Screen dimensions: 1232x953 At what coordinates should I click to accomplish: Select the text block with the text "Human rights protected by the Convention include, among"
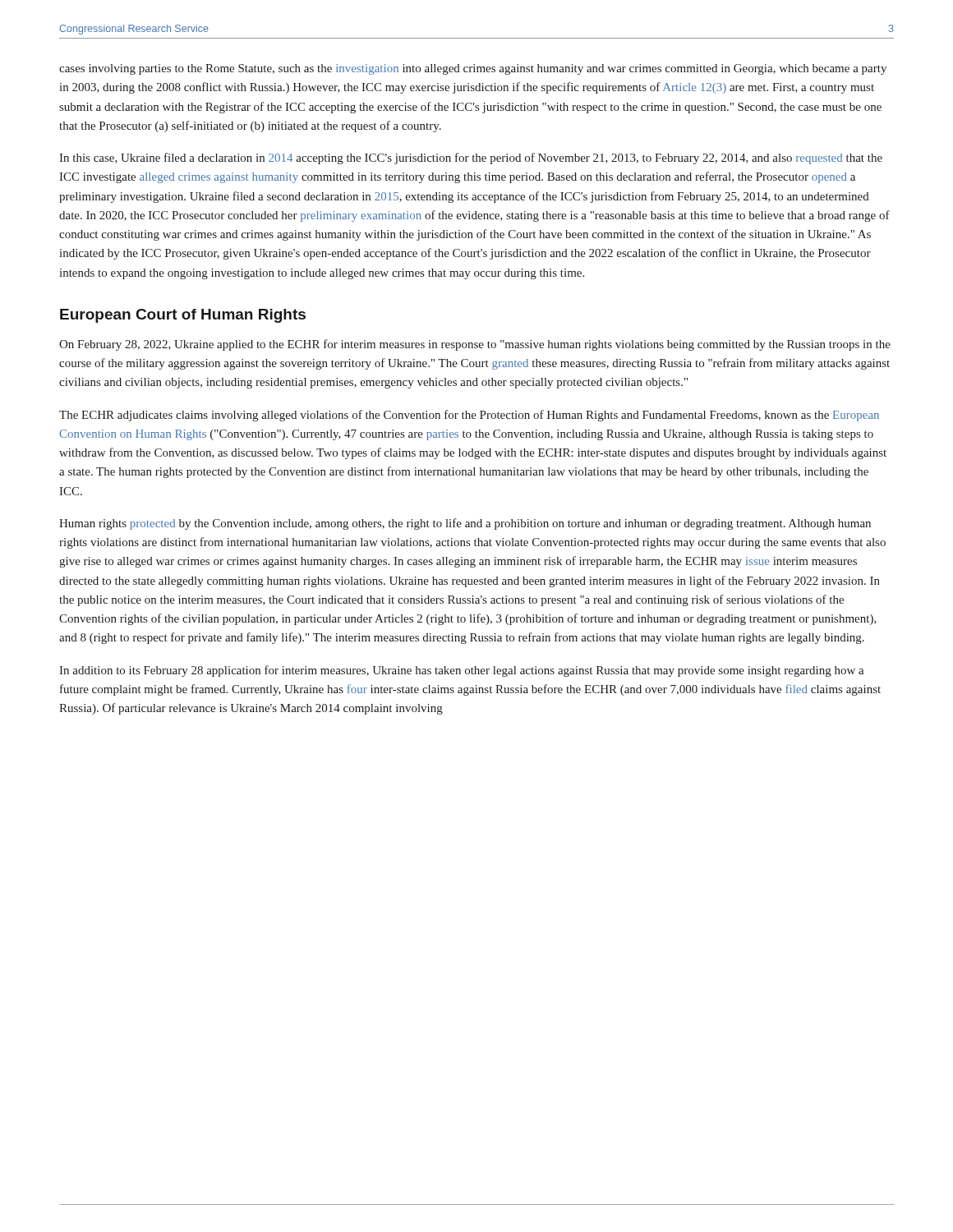[x=473, y=580]
